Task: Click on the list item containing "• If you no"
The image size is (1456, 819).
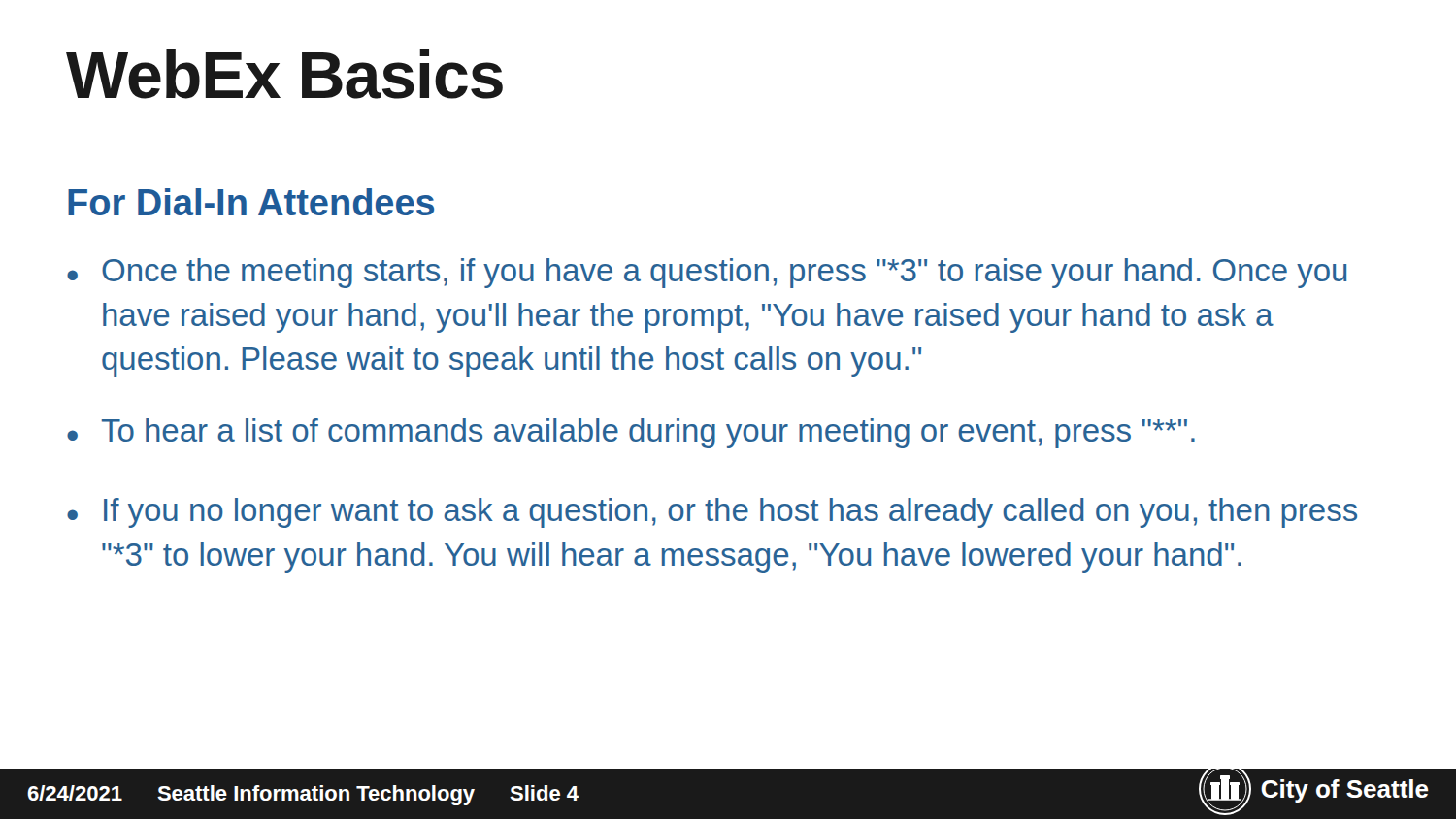Action: coord(736,532)
